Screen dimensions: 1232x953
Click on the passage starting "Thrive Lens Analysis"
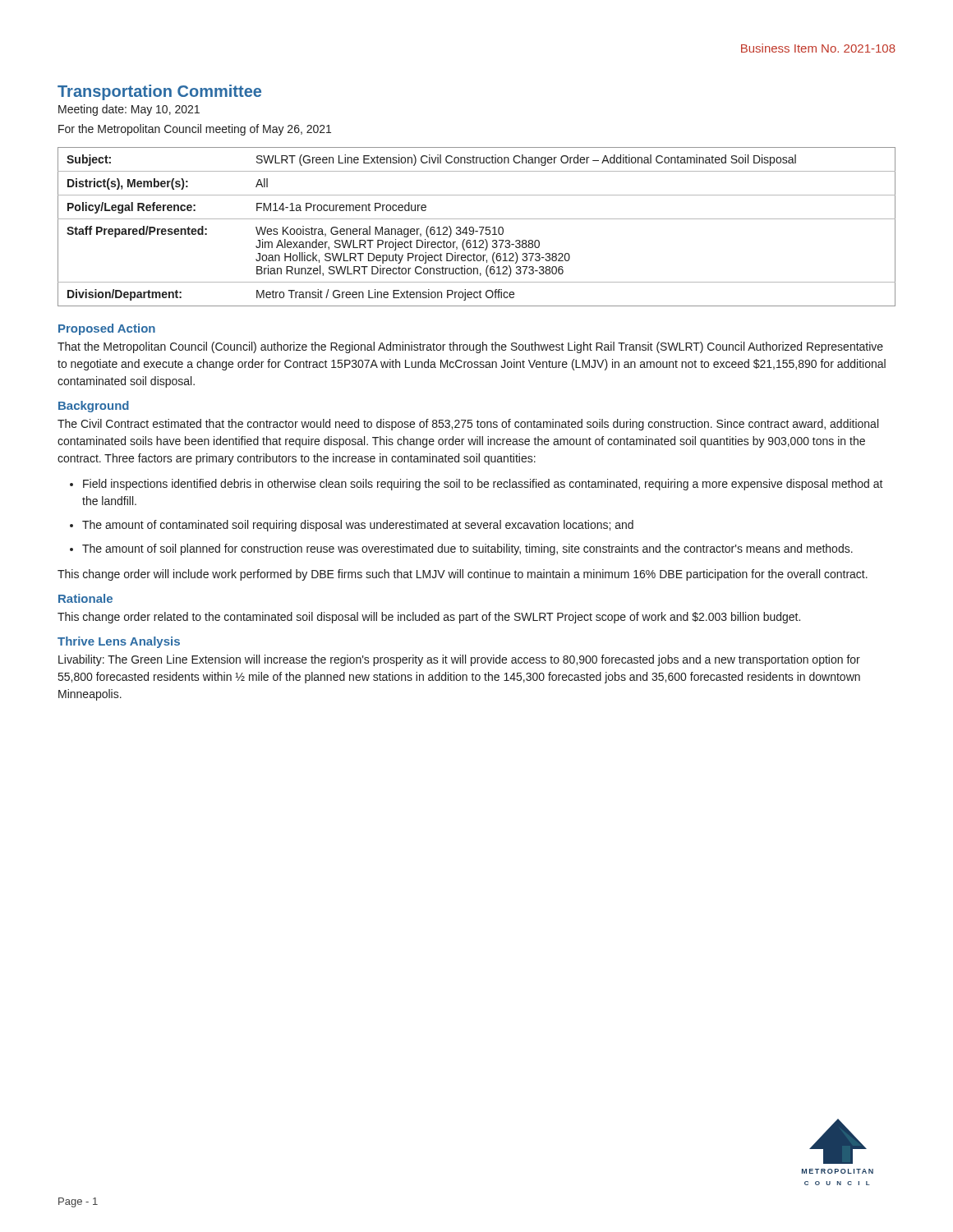point(119,641)
